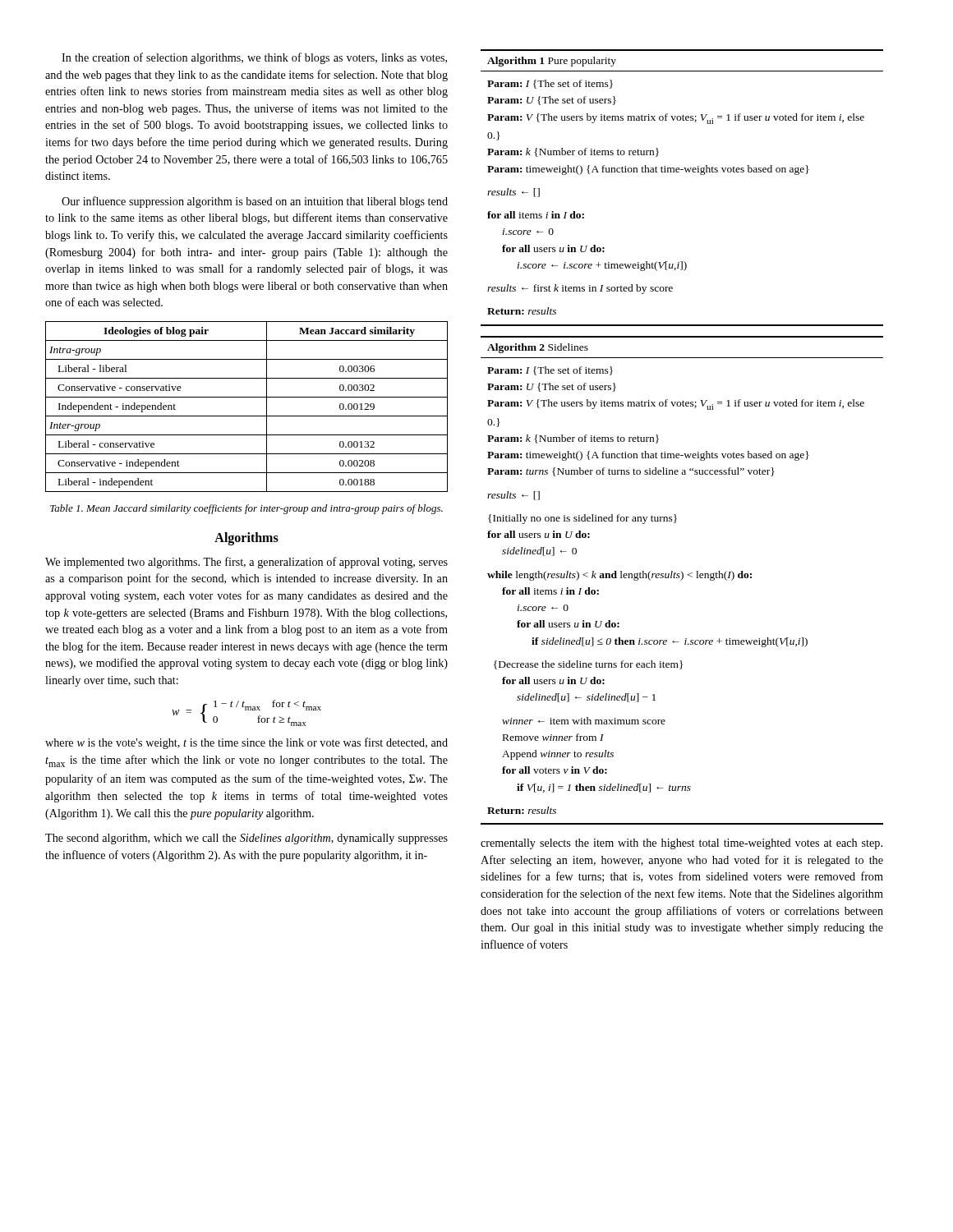
Task: Find the text starting "Algorithm 1 Pure popularity Param: I"
Action: (552, 62)
